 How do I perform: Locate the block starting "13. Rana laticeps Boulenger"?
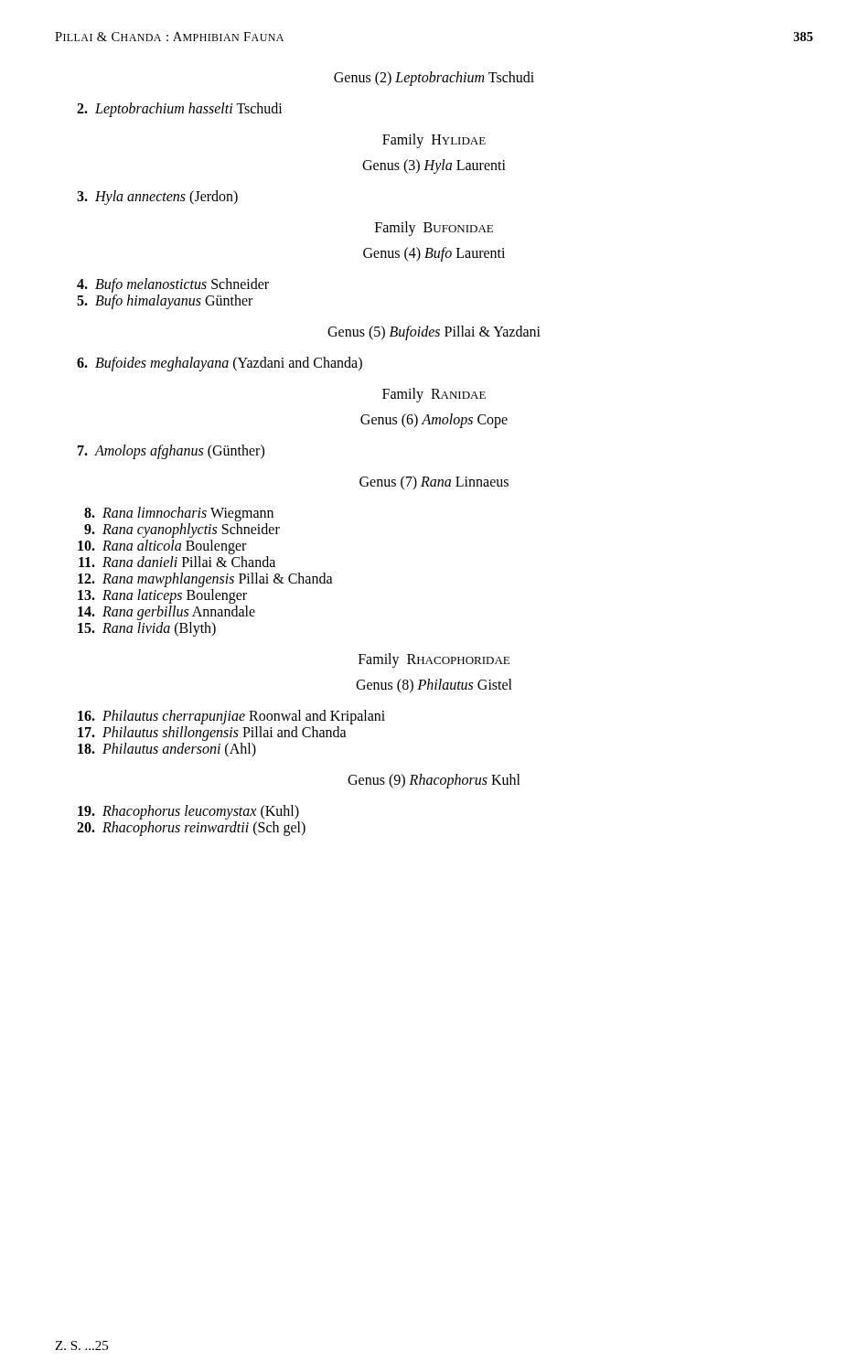(x=151, y=595)
